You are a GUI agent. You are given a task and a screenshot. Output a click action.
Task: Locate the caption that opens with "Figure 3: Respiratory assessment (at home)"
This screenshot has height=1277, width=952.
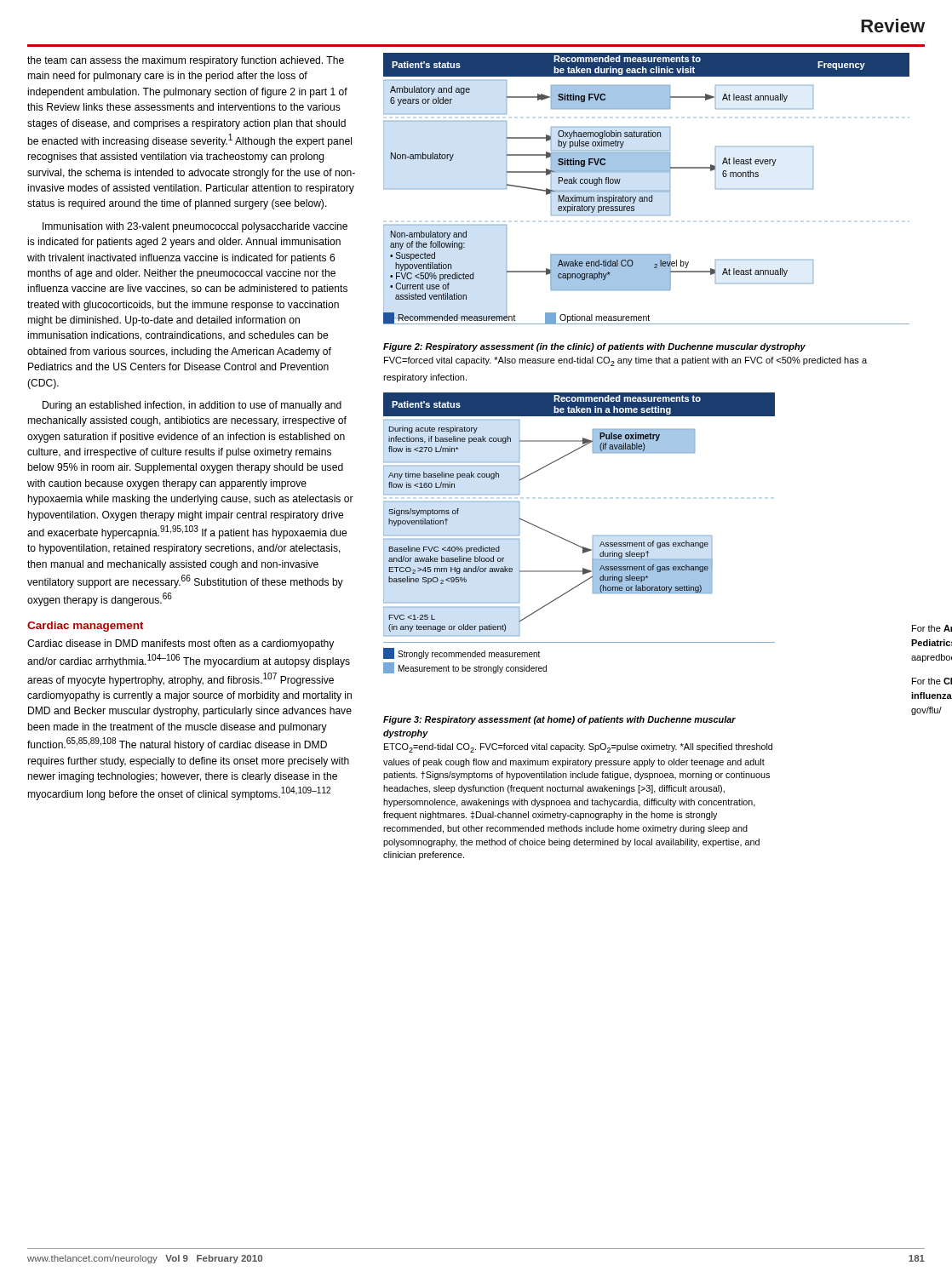(x=578, y=787)
